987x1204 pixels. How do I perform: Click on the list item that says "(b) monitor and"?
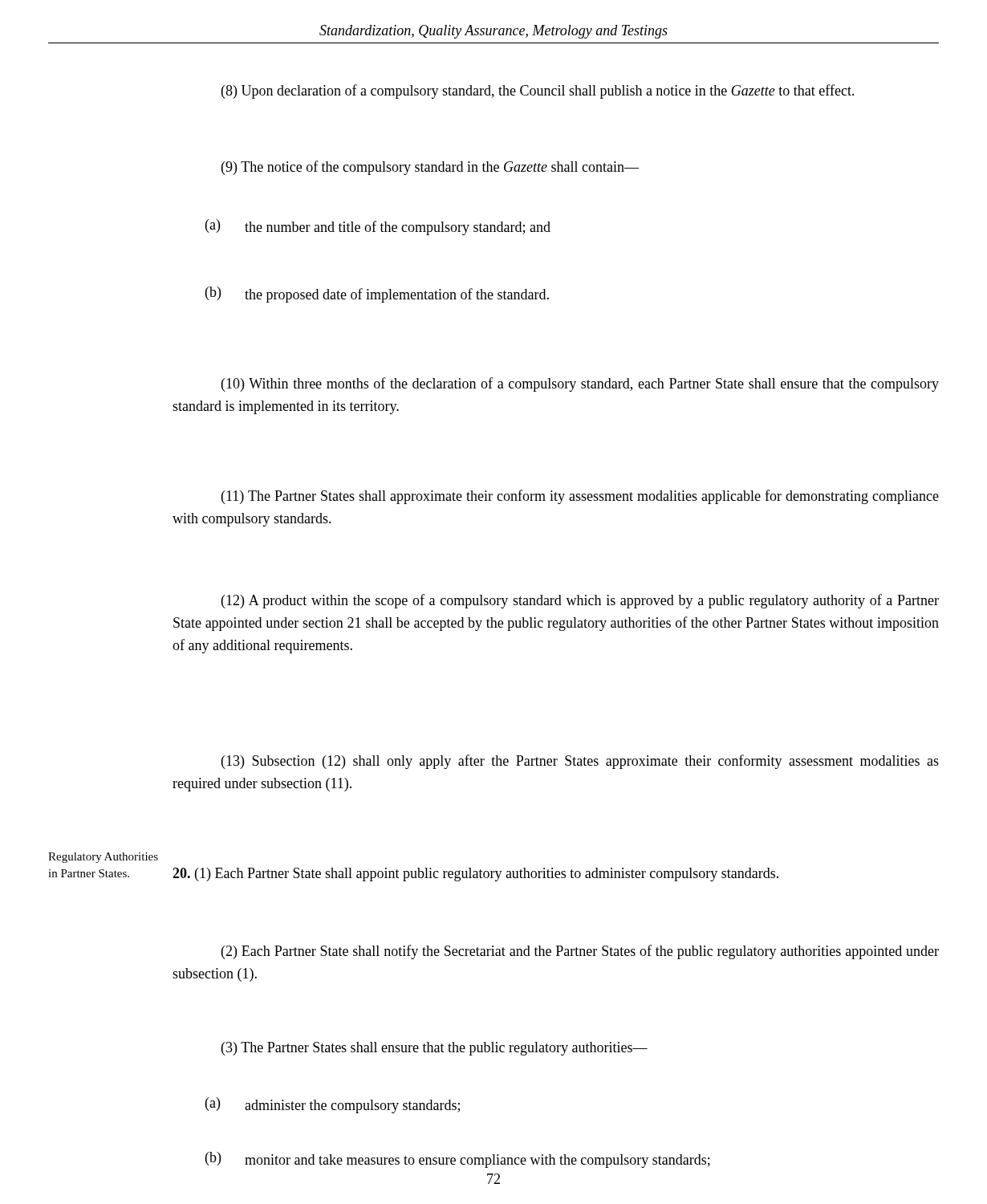(x=556, y=1161)
